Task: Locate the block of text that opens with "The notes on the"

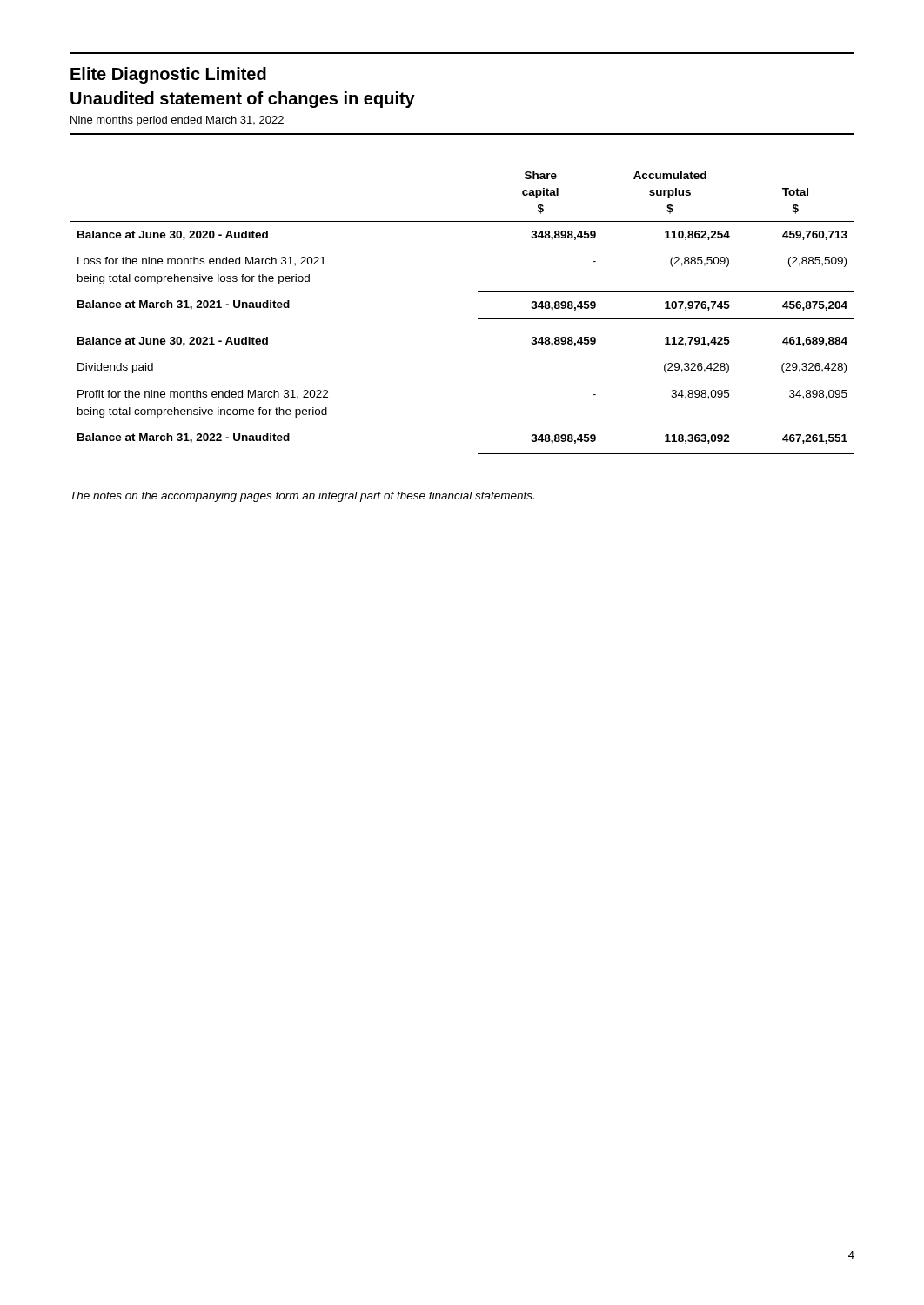Action: (303, 495)
